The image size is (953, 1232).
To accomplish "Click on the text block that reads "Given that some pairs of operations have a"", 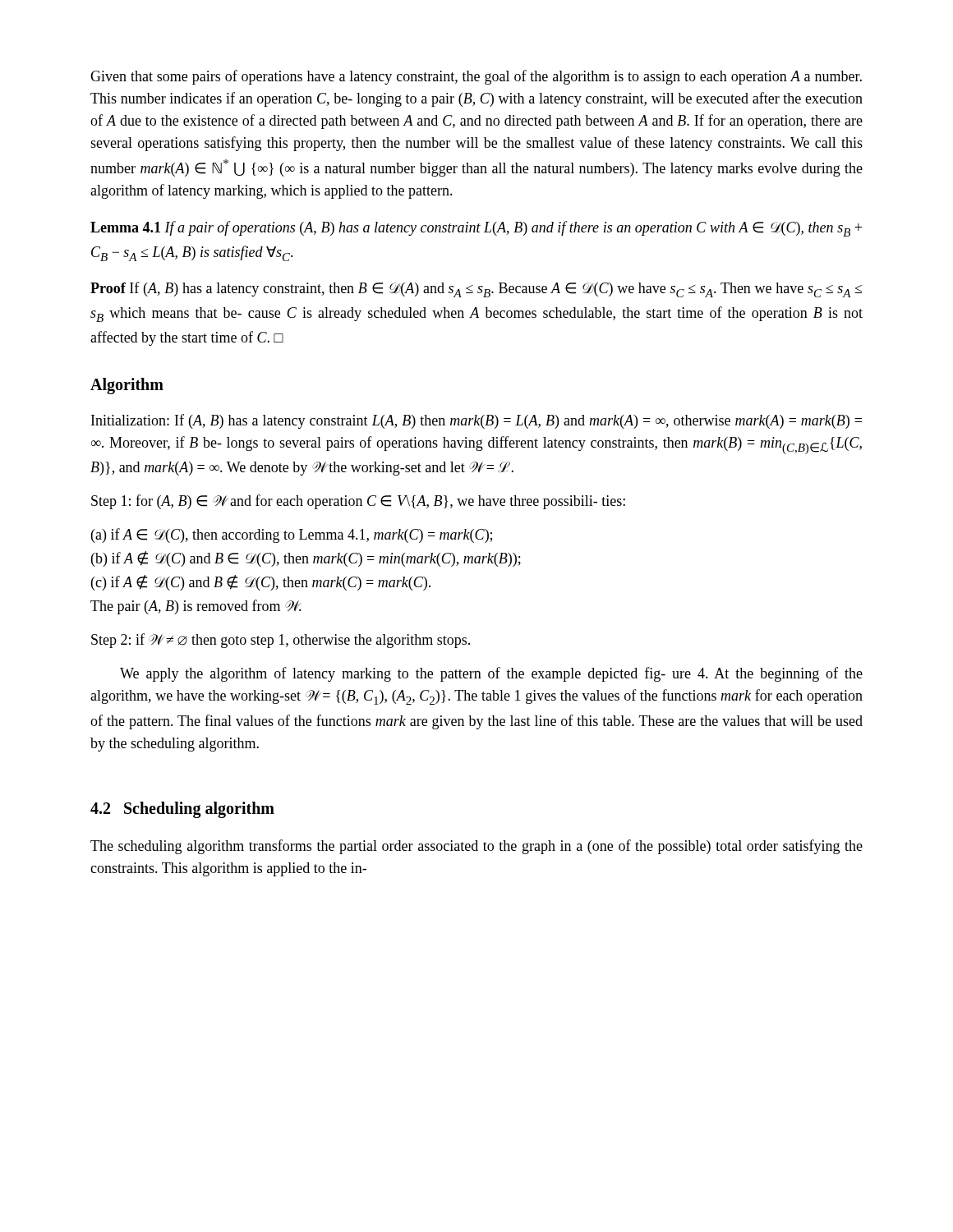I will coord(476,134).
